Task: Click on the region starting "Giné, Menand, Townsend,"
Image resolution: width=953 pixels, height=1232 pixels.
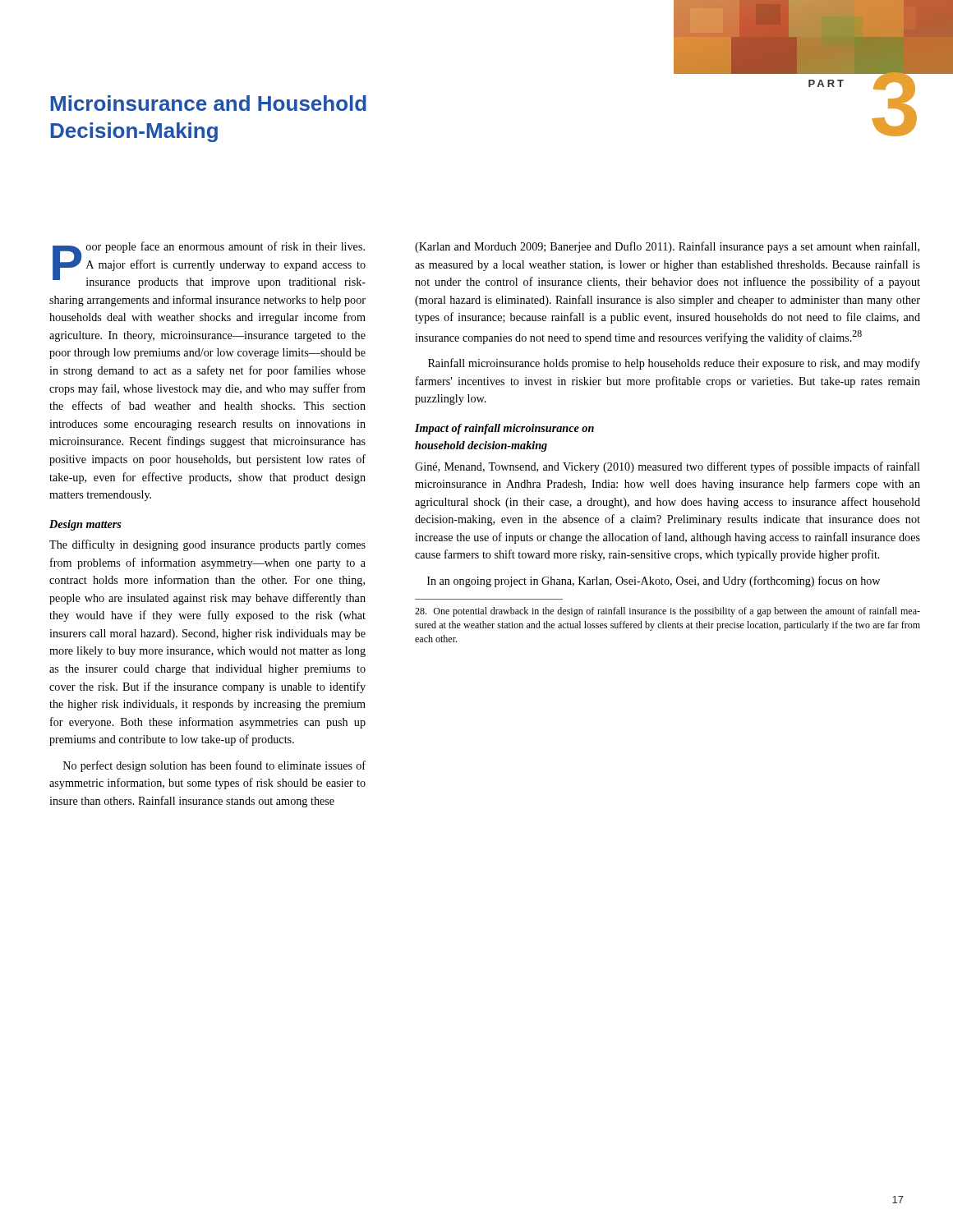Action: point(667,510)
